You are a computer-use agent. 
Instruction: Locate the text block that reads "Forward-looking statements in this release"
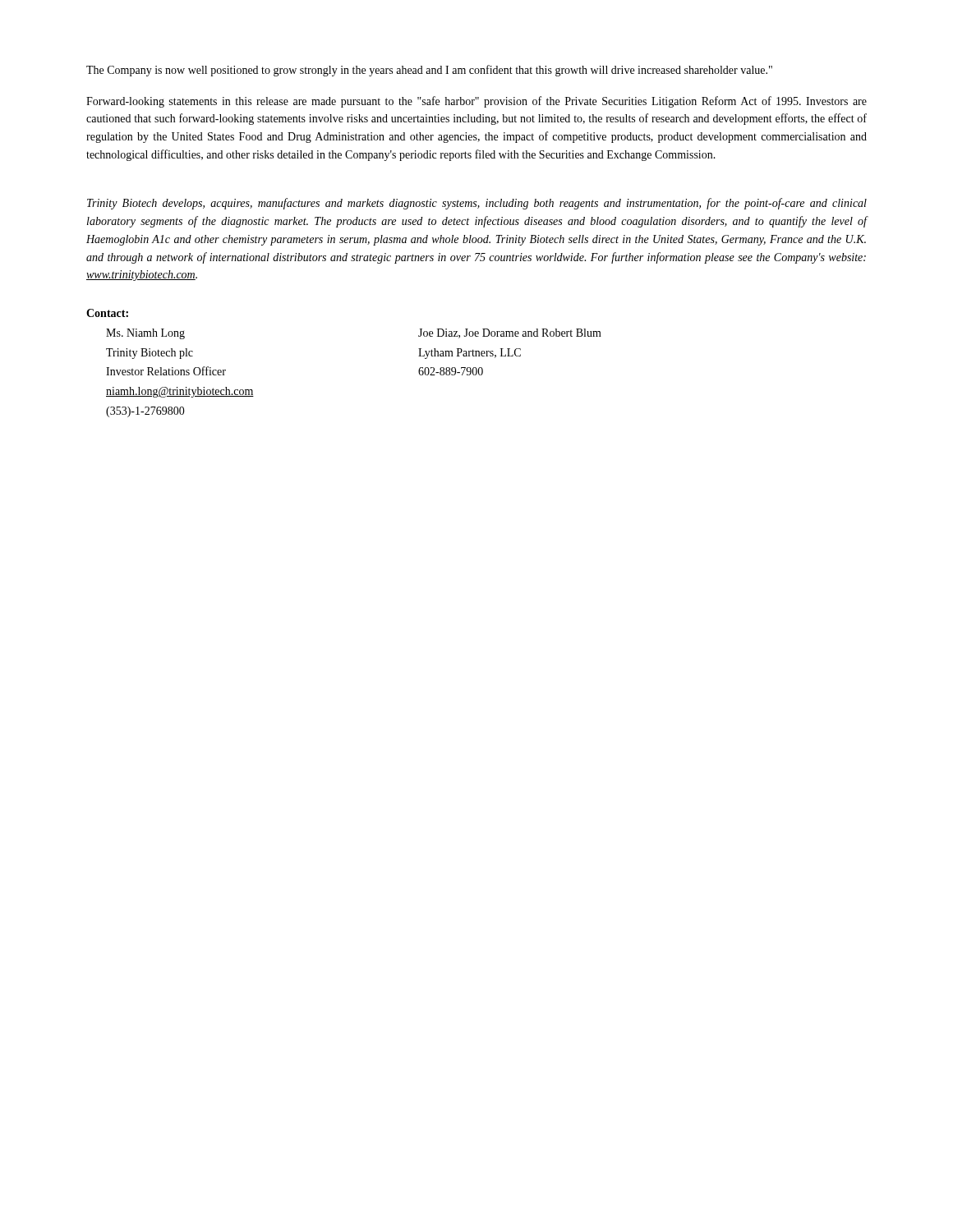[x=476, y=128]
